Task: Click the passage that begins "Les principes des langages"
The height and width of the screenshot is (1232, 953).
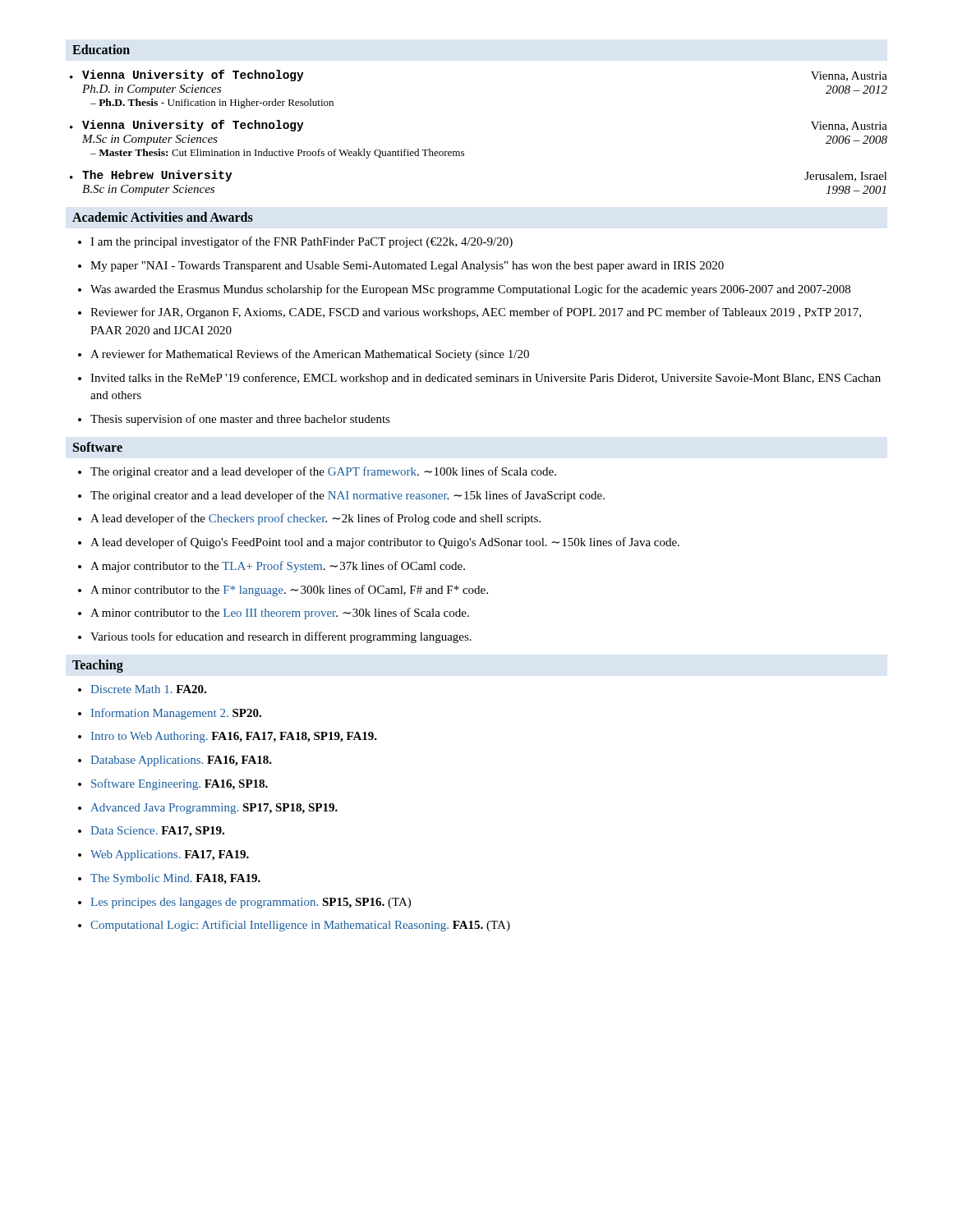Action: point(251,901)
